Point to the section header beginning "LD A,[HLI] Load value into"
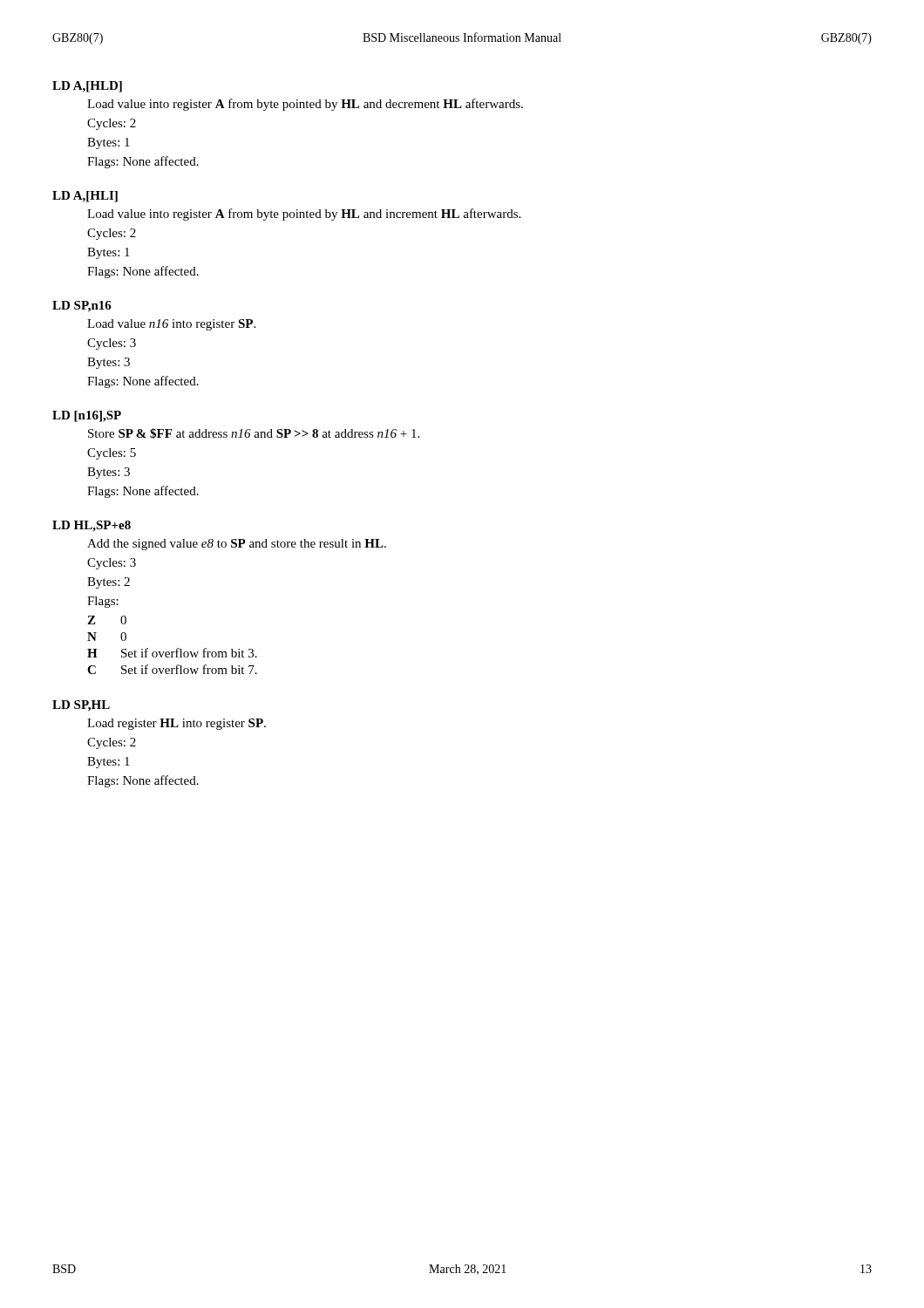924x1308 pixels. tap(85, 197)
